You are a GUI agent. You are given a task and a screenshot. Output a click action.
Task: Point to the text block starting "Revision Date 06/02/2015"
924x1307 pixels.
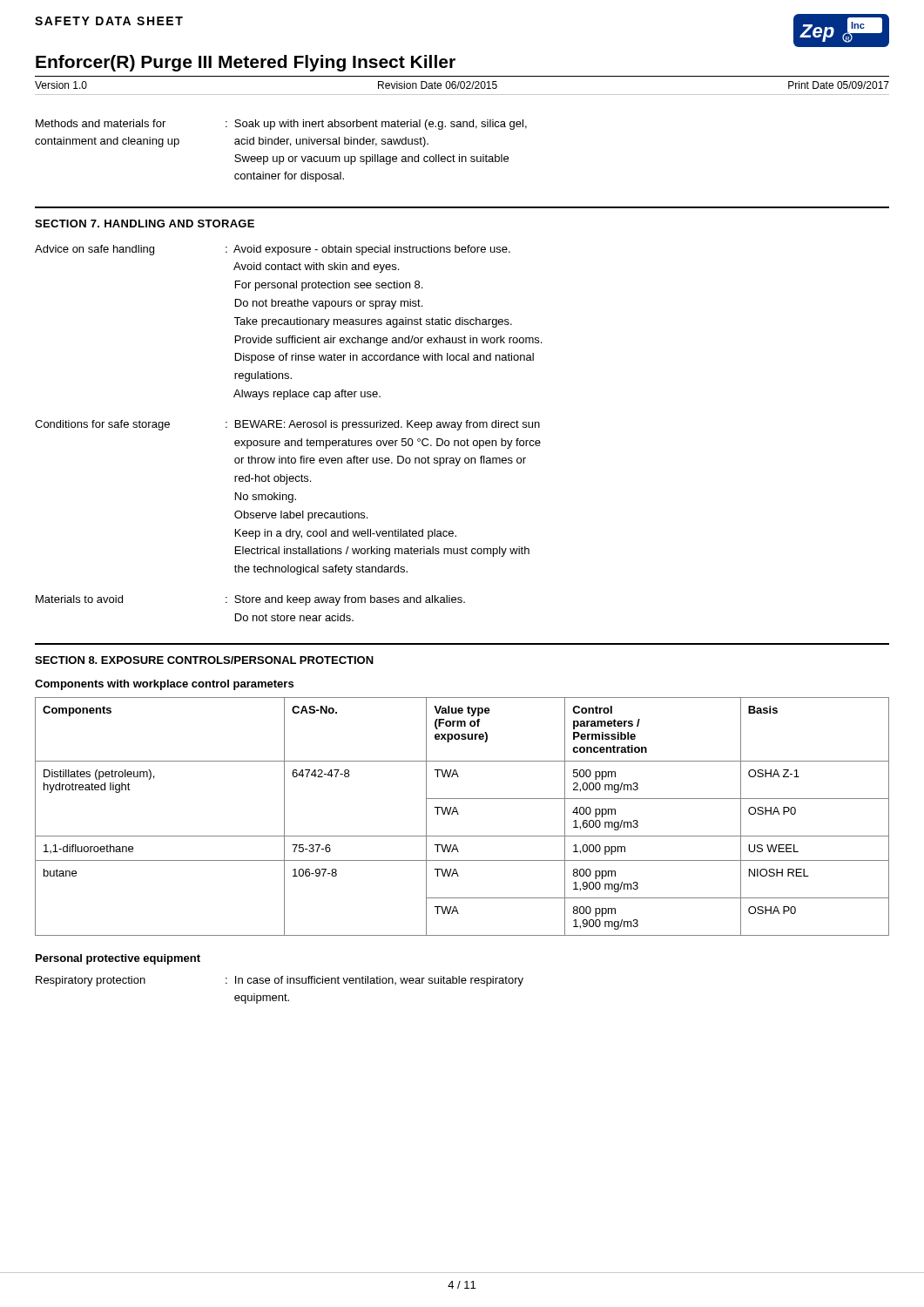click(437, 85)
